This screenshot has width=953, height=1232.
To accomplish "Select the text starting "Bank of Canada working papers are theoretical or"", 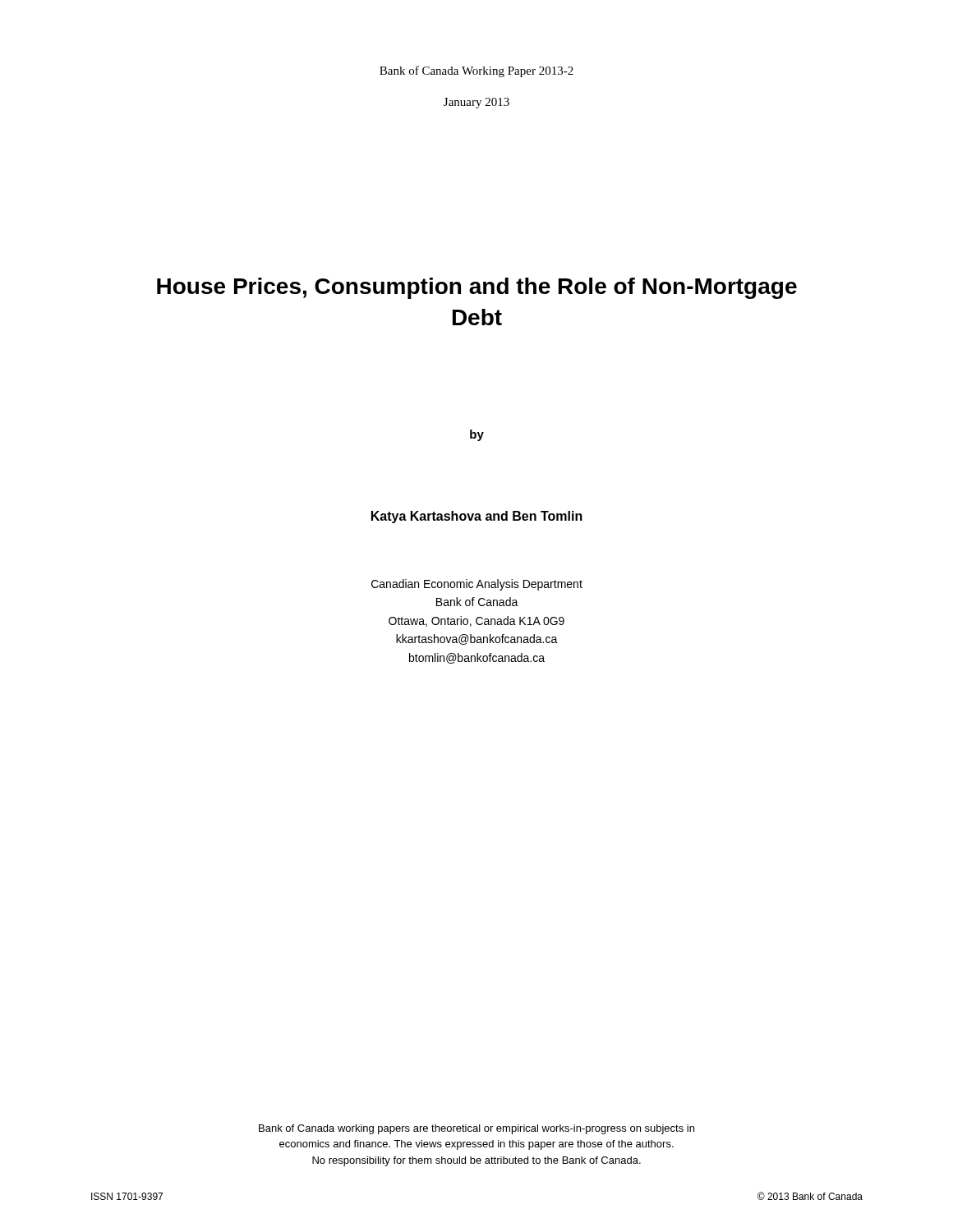I will [476, 1144].
